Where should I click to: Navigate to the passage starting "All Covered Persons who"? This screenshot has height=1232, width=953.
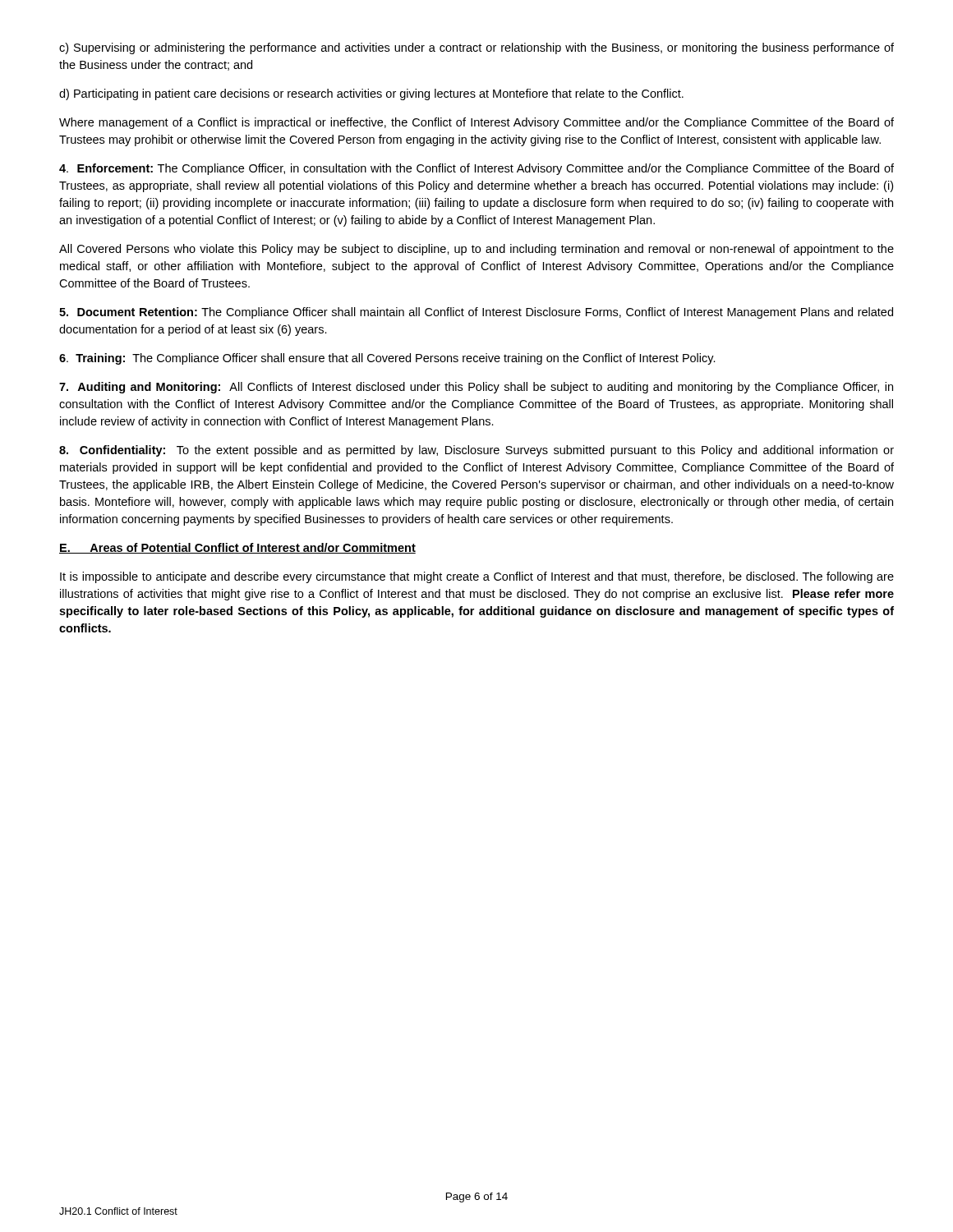(476, 266)
